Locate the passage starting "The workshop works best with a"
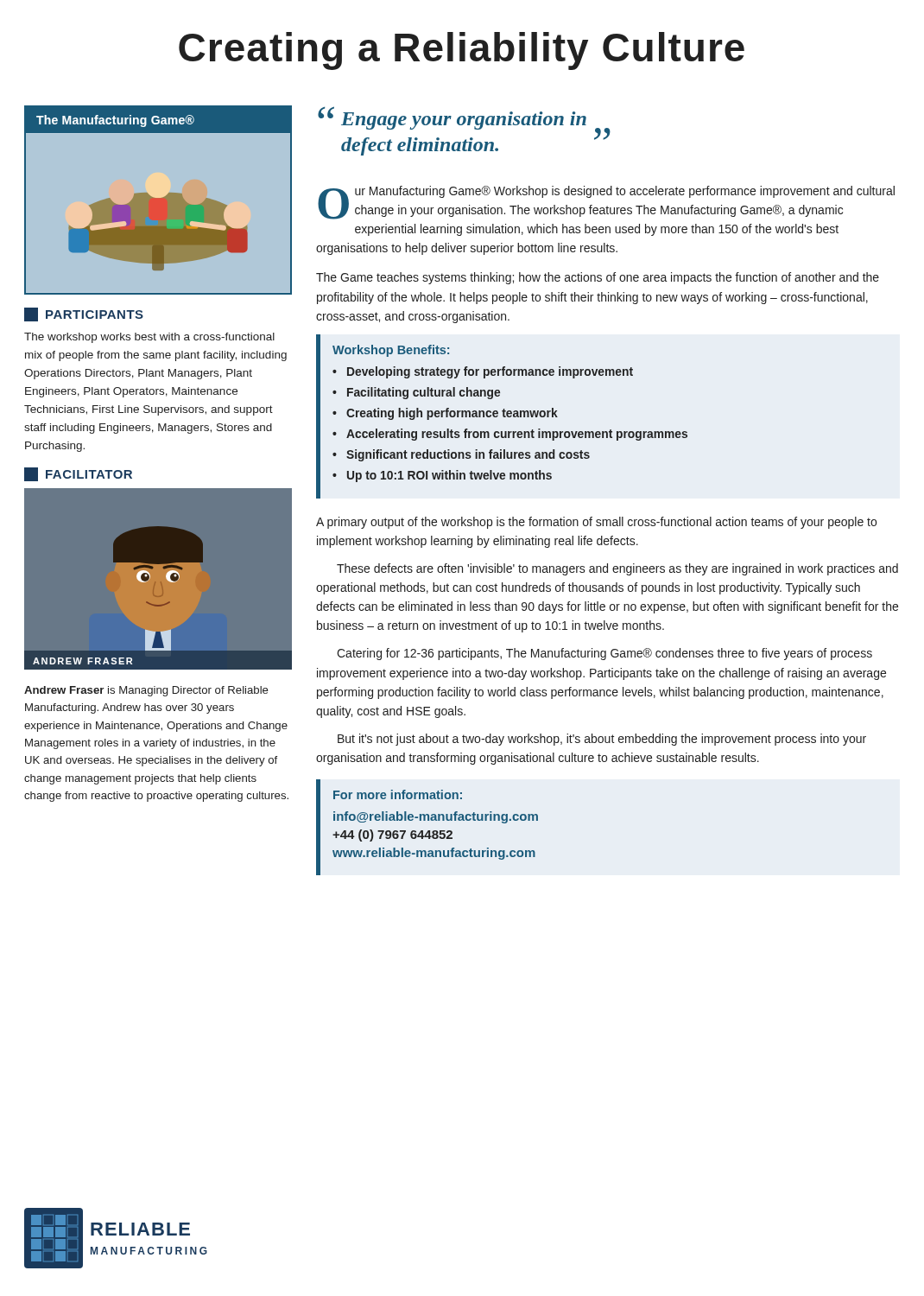Image resolution: width=924 pixels, height=1296 pixels. 156,391
